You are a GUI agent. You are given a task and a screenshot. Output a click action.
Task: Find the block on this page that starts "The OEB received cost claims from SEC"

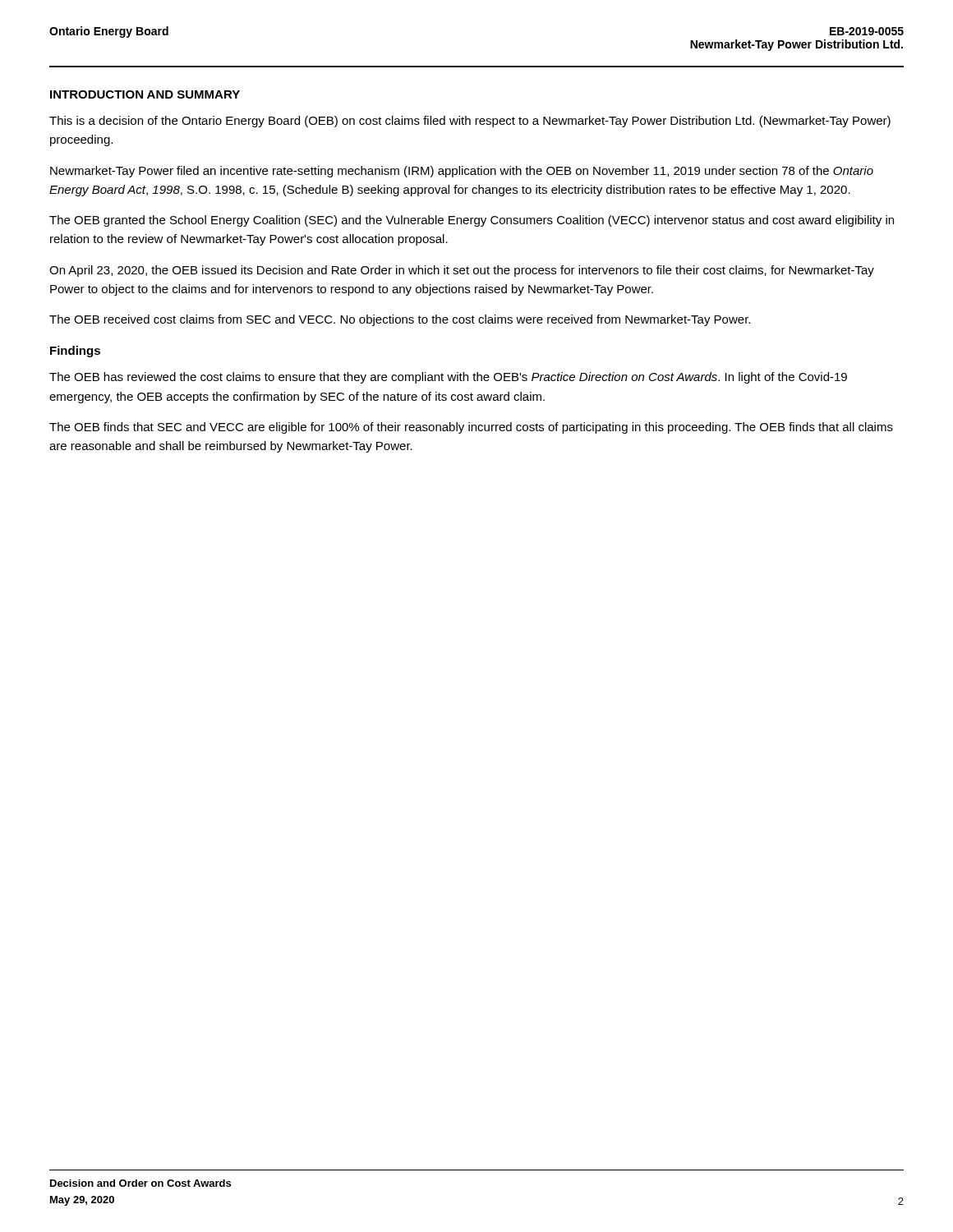(x=400, y=319)
